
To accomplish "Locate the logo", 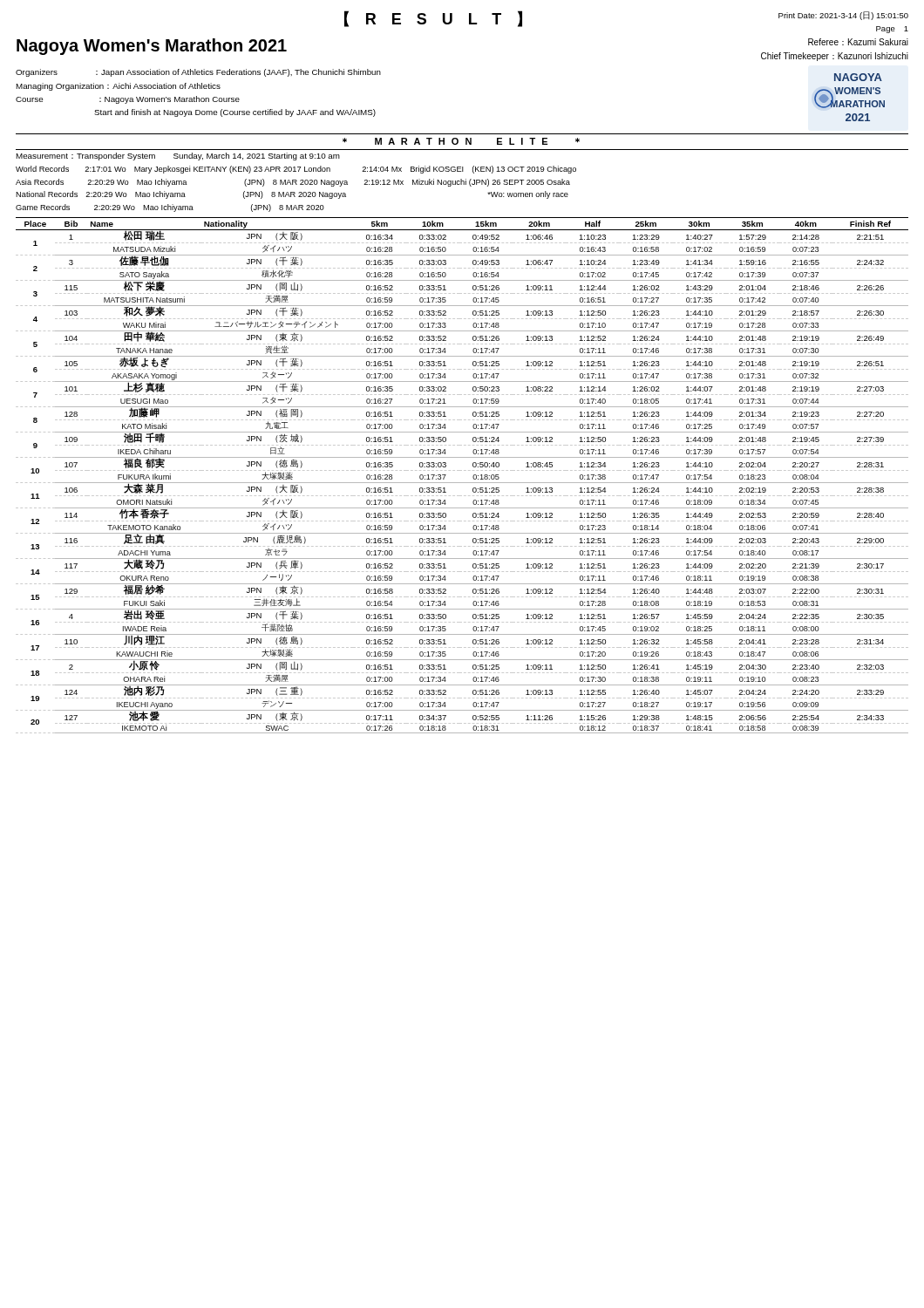I will (858, 98).
